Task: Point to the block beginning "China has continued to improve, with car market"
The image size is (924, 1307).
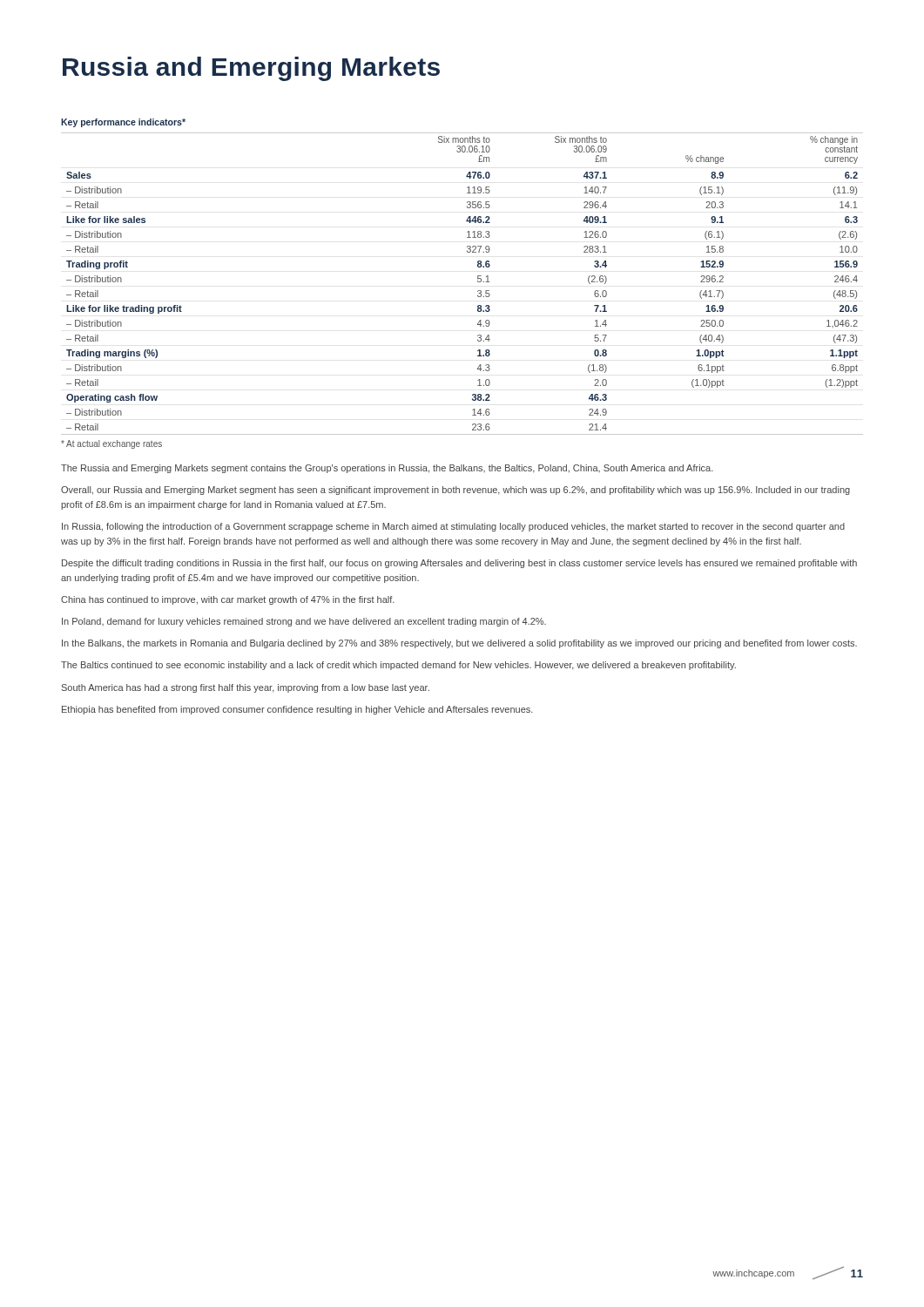Action: 228,600
